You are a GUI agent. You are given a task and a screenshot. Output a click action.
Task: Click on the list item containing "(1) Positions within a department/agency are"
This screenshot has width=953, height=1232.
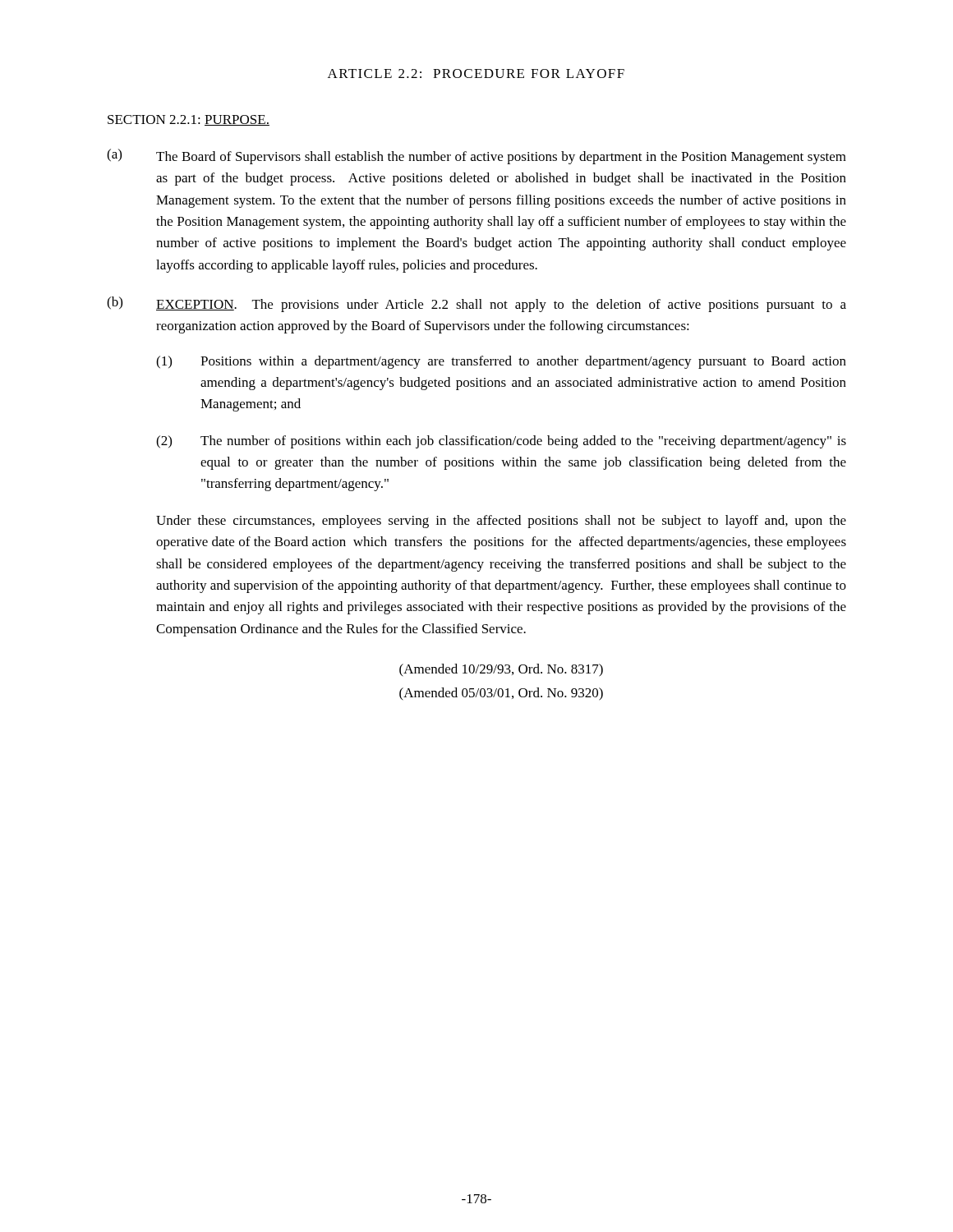tap(501, 383)
